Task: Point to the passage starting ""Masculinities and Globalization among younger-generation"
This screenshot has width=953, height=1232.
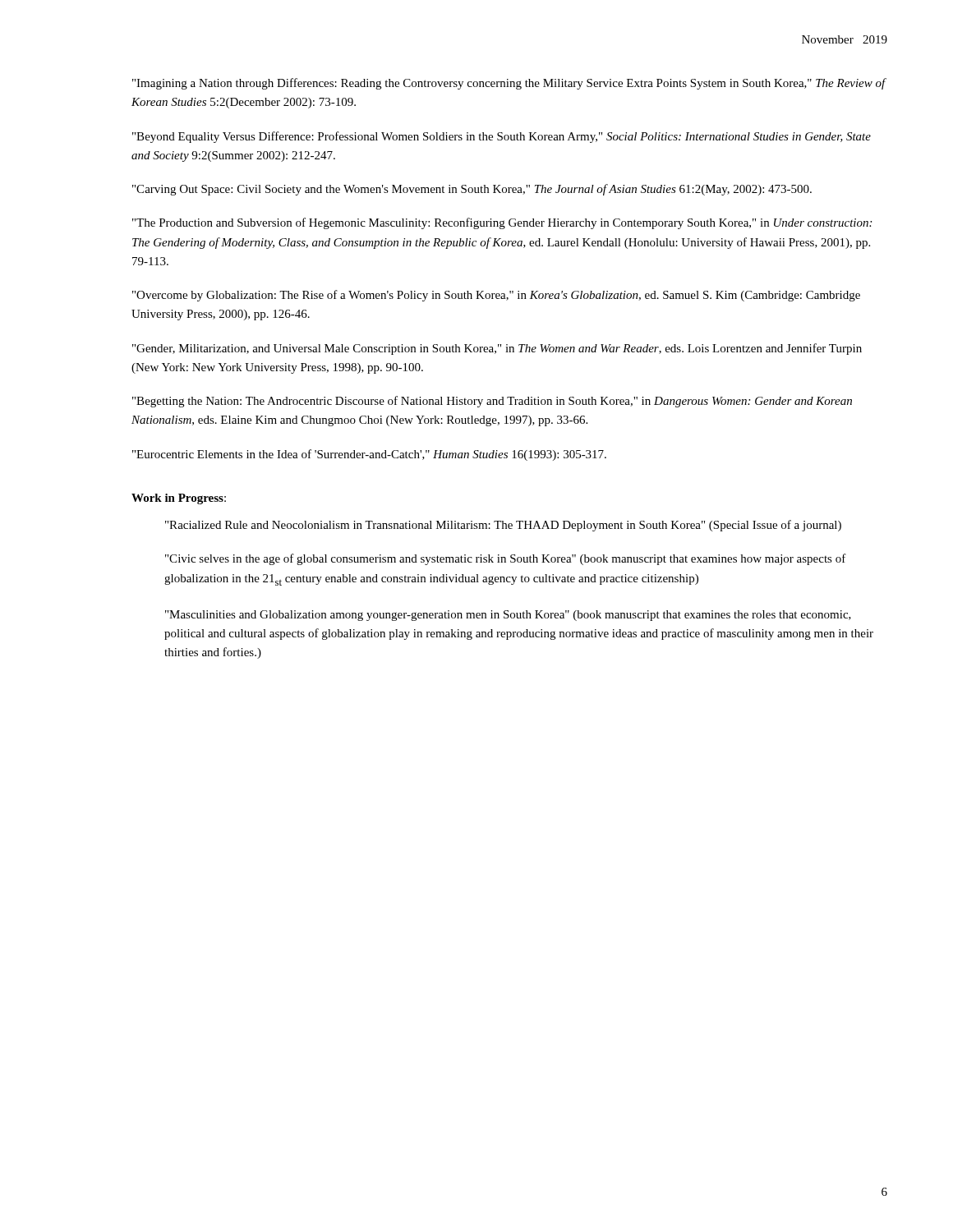Action: (x=519, y=633)
